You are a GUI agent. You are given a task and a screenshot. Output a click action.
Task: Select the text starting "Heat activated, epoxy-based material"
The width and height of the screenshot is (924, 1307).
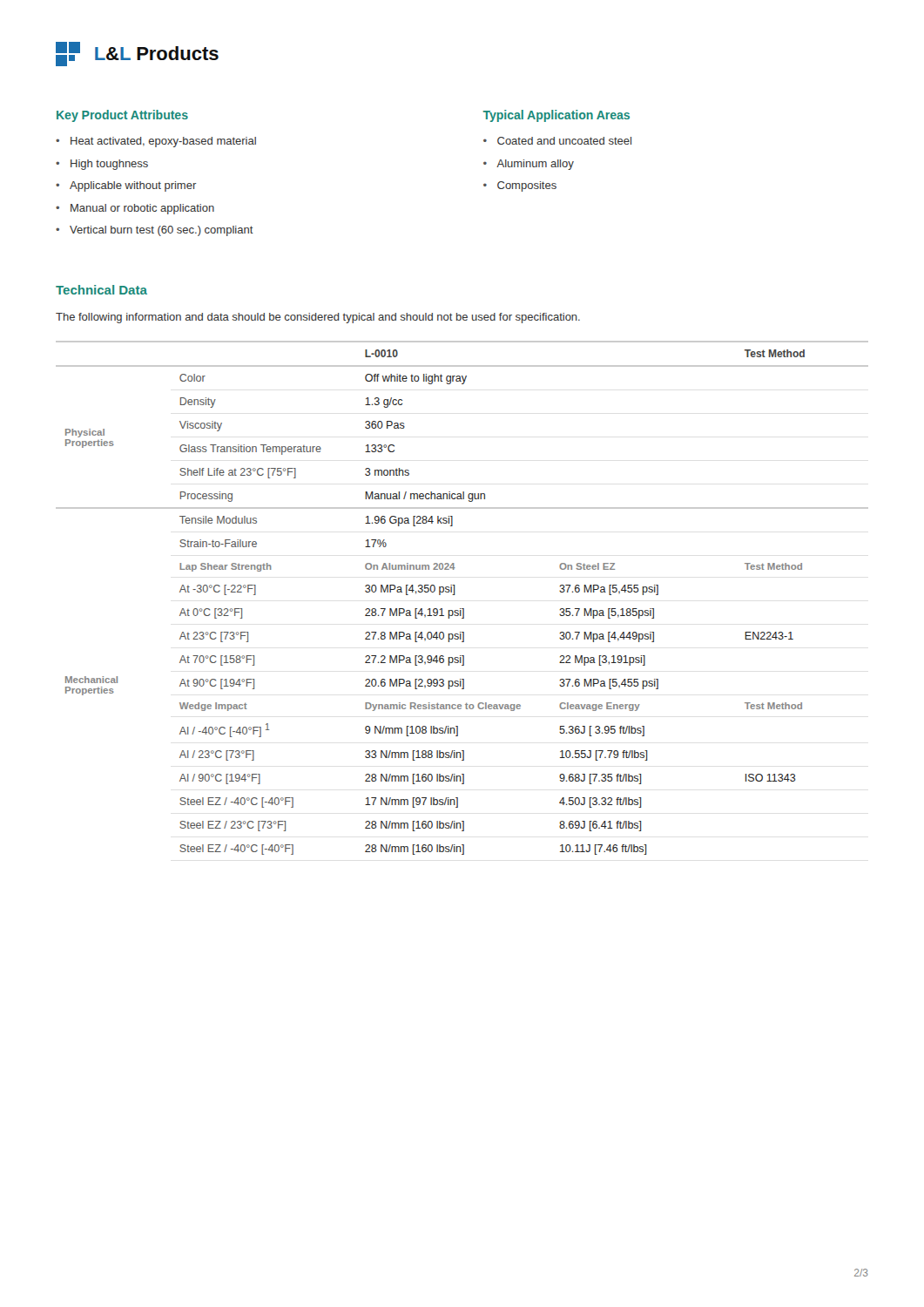coord(163,141)
